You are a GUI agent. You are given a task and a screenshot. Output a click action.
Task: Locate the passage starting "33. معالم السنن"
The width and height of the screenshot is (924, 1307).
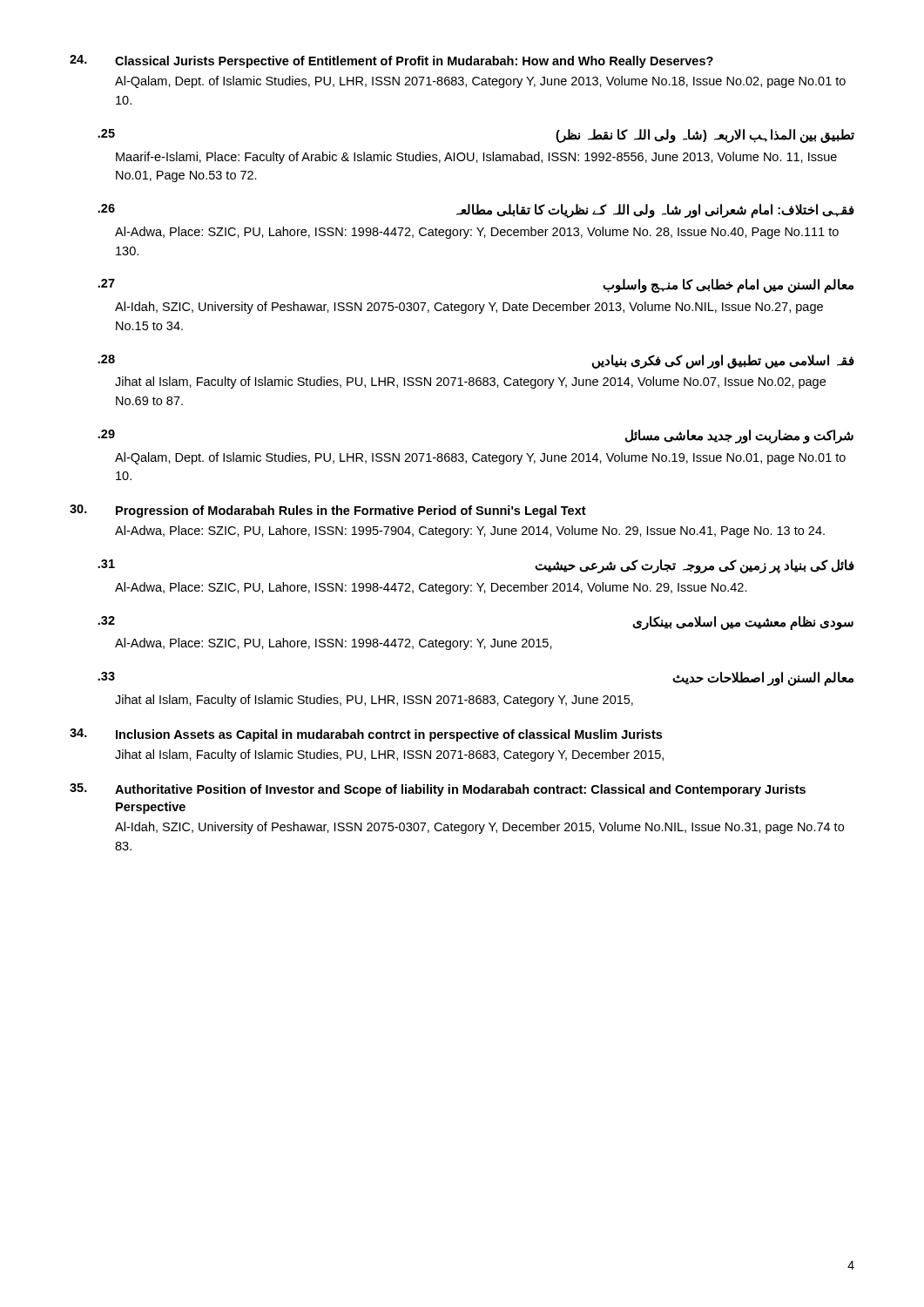(462, 690)
